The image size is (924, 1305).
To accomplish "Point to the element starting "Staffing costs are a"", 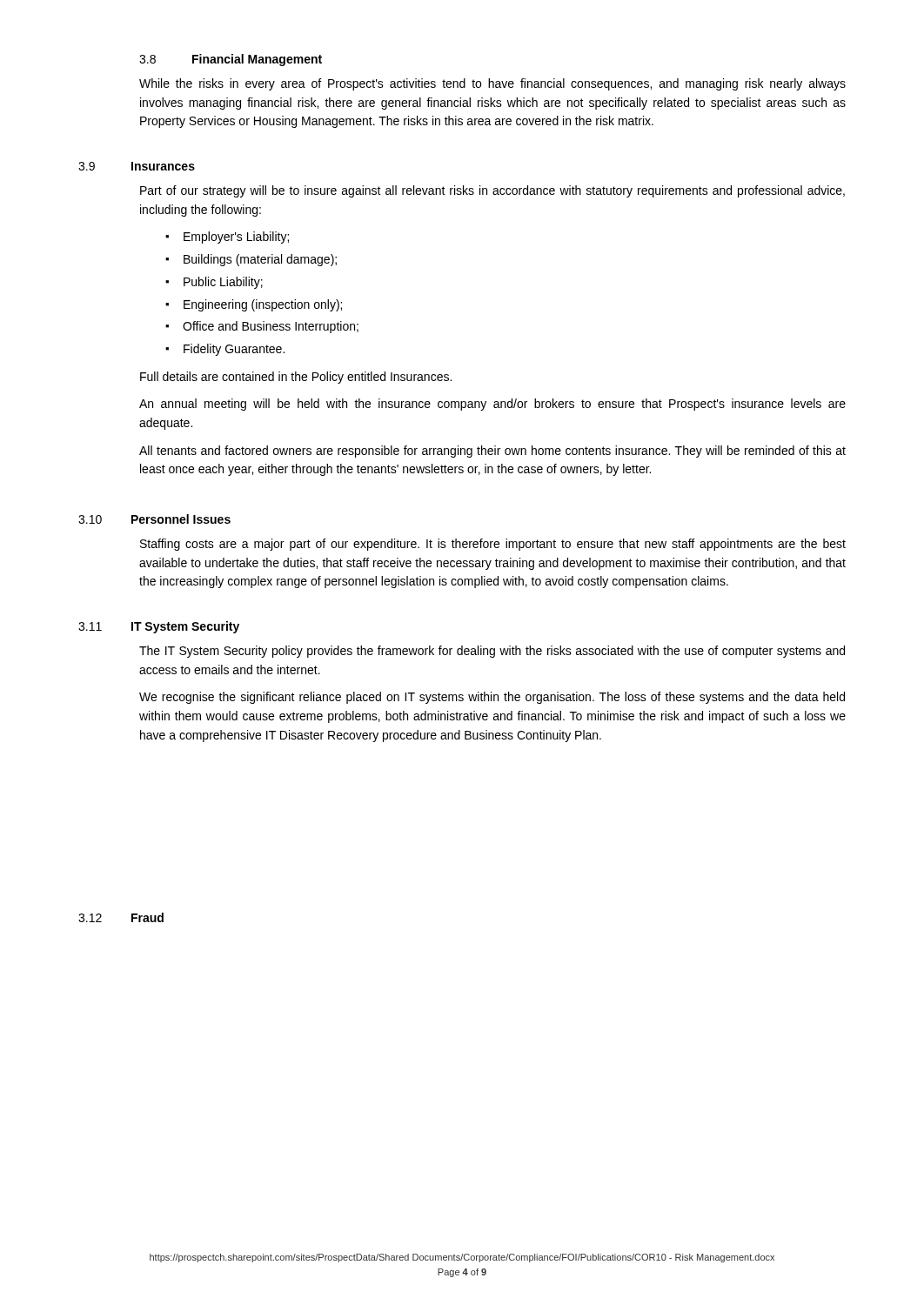I will click(492, 563).
